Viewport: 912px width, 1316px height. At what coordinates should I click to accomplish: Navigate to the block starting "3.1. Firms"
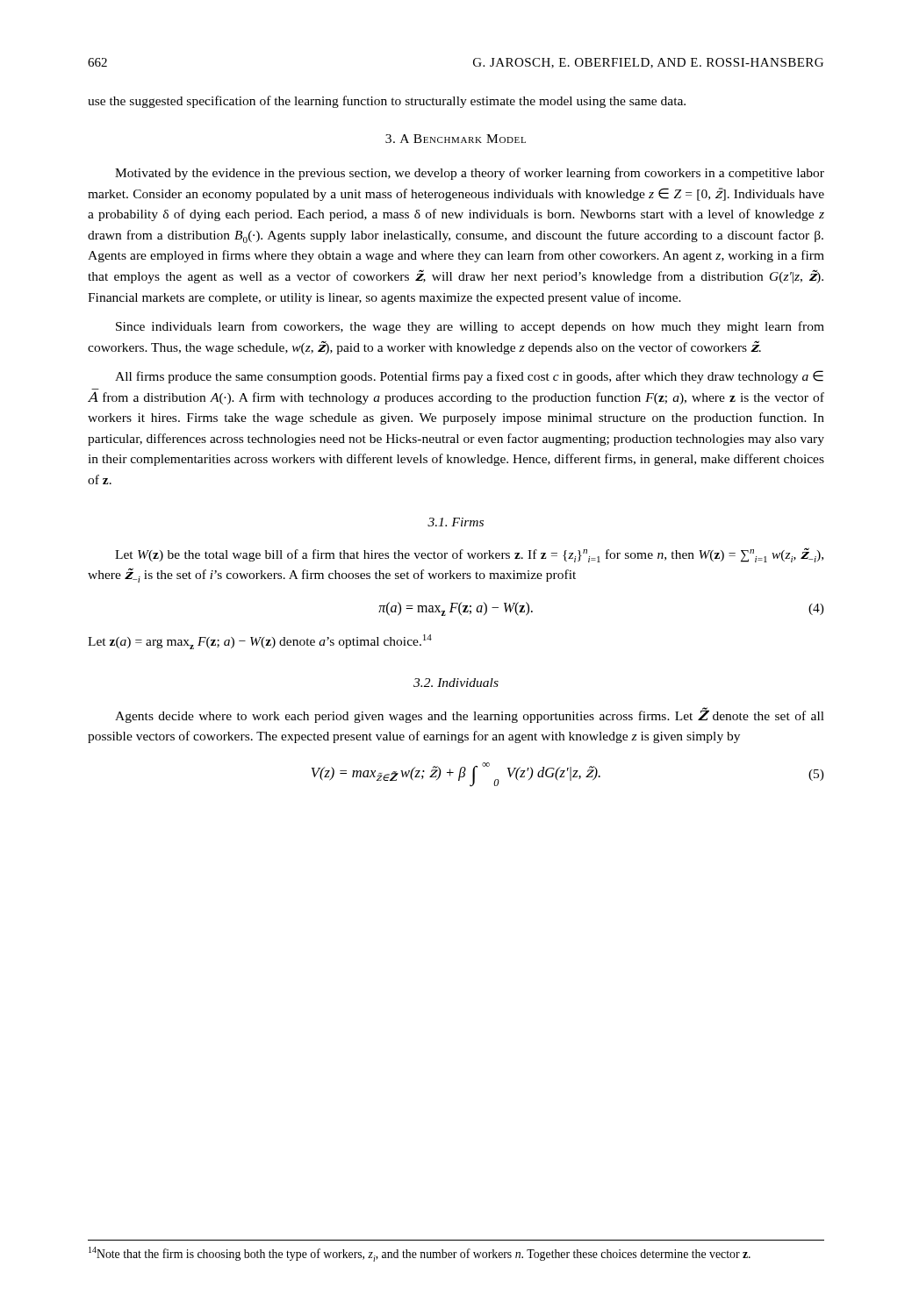tap(456, 521)
